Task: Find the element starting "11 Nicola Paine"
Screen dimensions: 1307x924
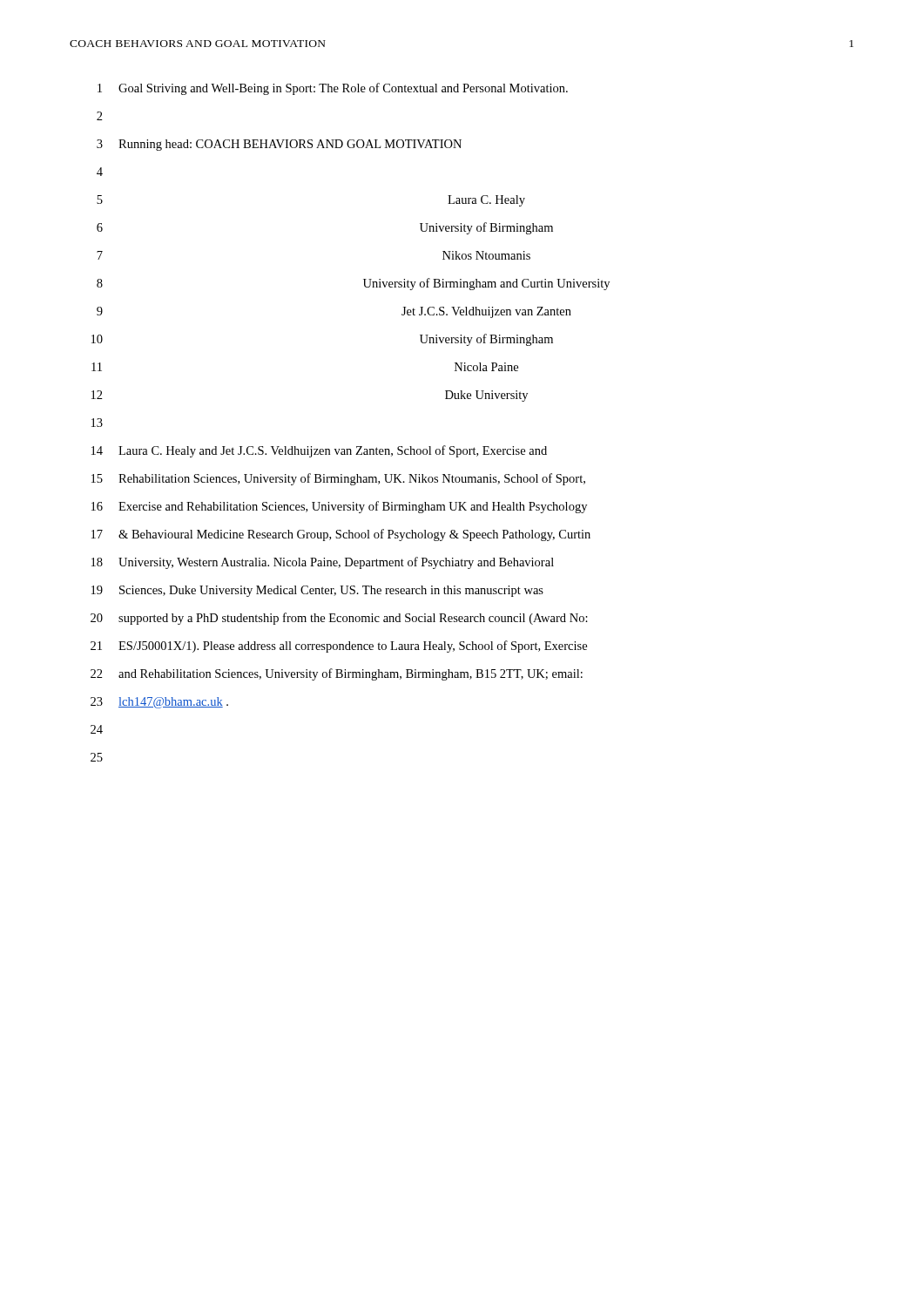Action: point(462,367)
